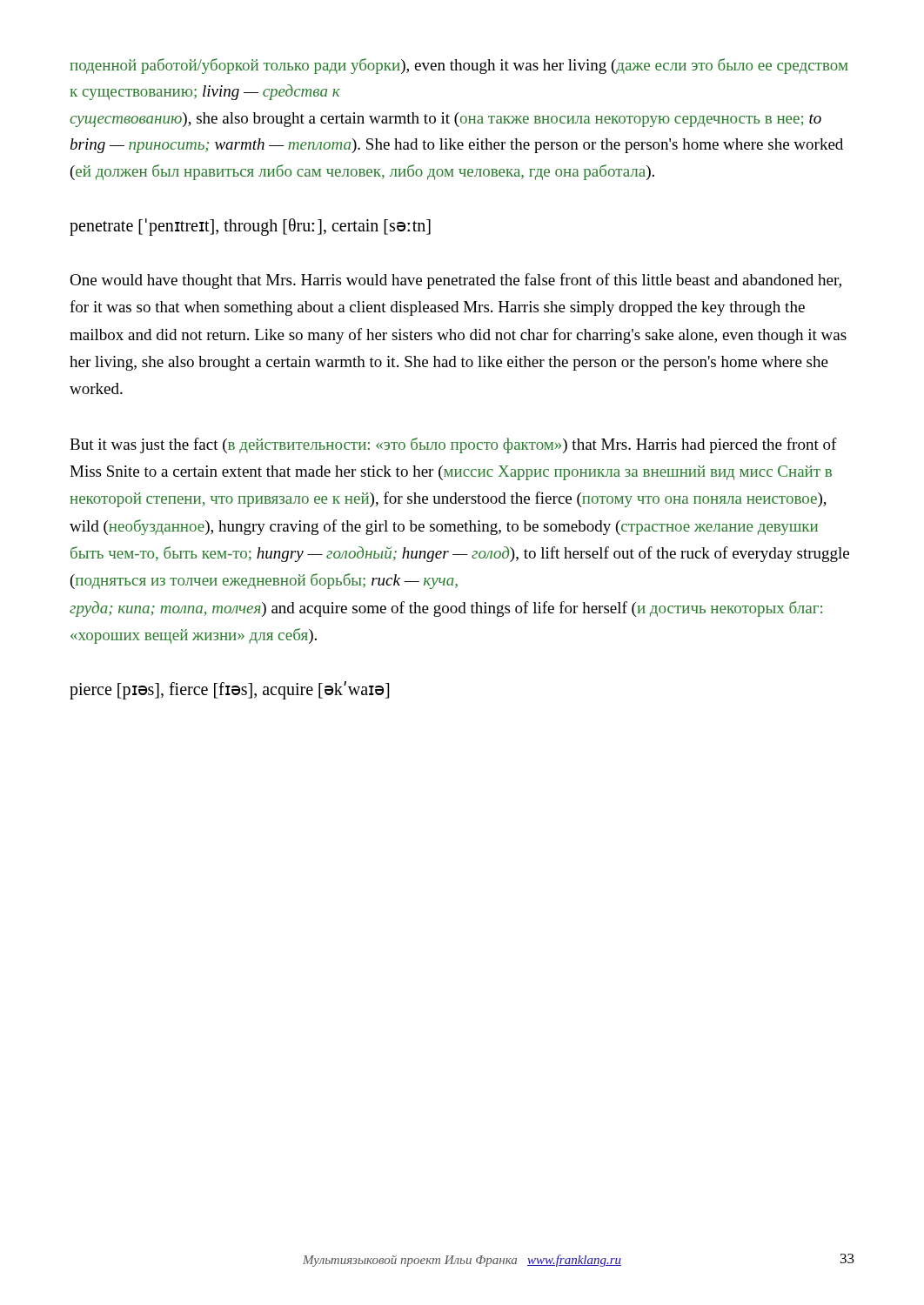Find the block starting "поденной работой/уборкой только ради уборки),"
Screen dimensions: 1305x924
click(x=459, y=118)
